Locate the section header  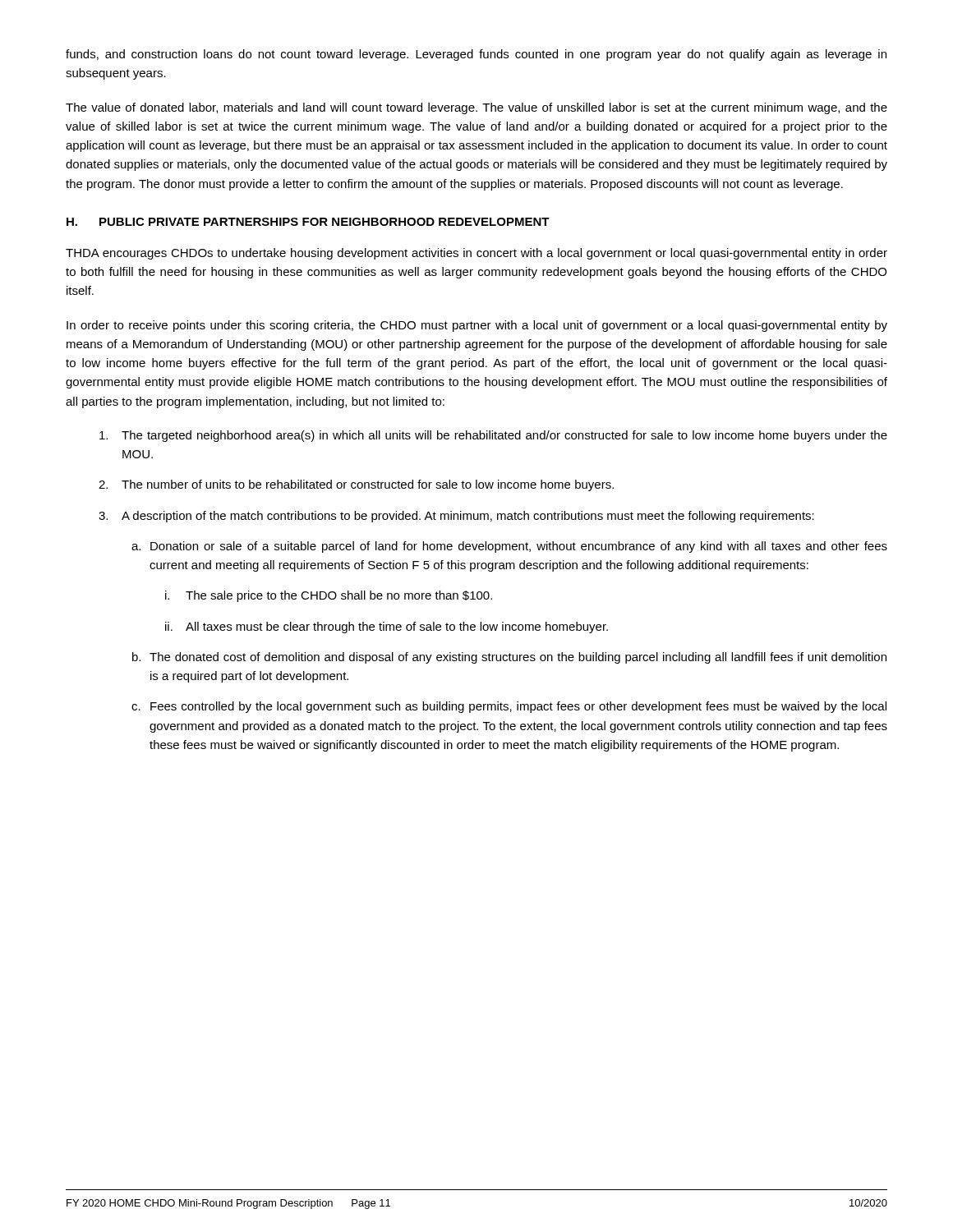coord(307,221)
